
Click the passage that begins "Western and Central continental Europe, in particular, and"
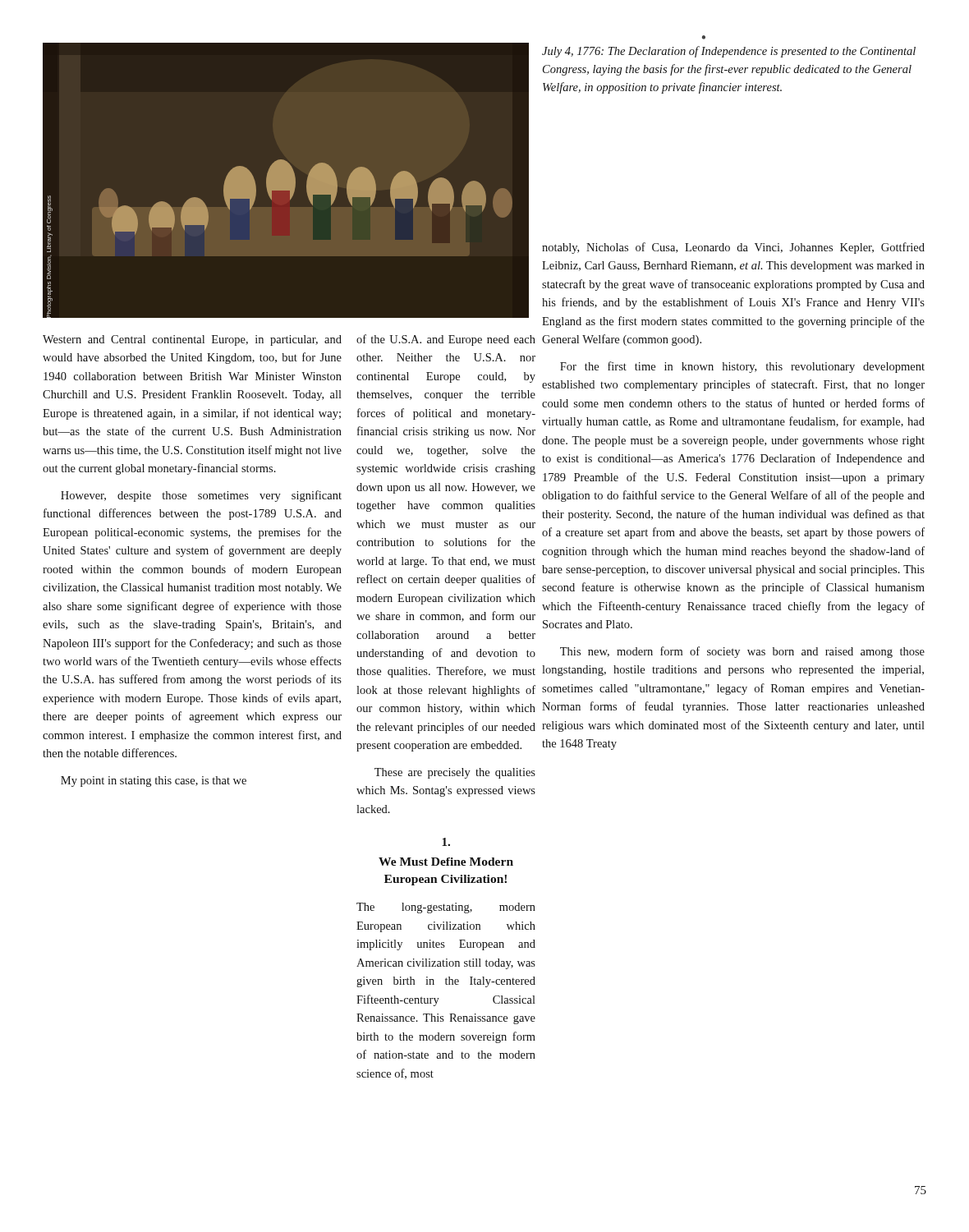192,560
